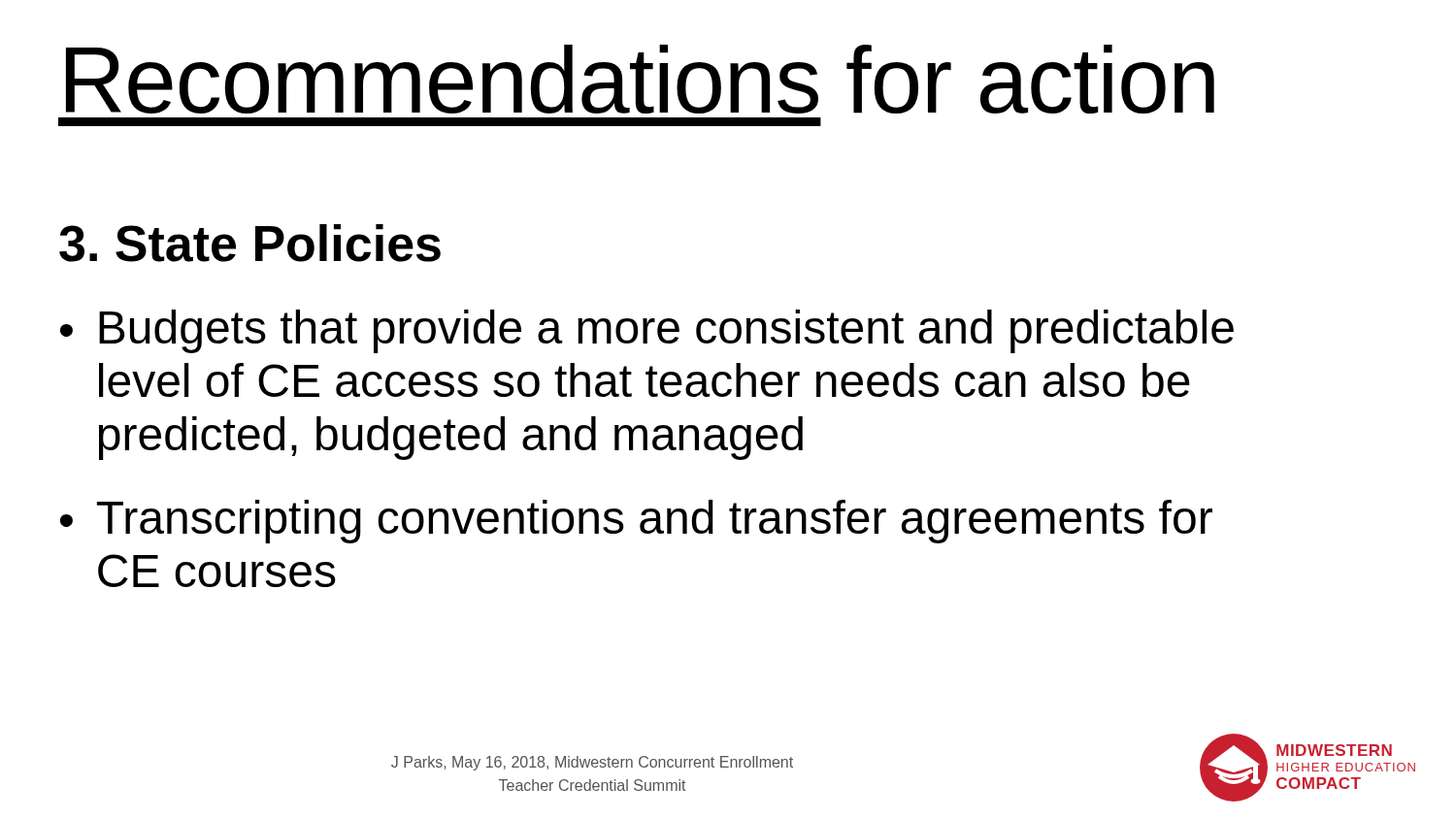Viewport: 1456px width, 819px height.
Task: Locate a logo
Action: tap(1309, 768)
